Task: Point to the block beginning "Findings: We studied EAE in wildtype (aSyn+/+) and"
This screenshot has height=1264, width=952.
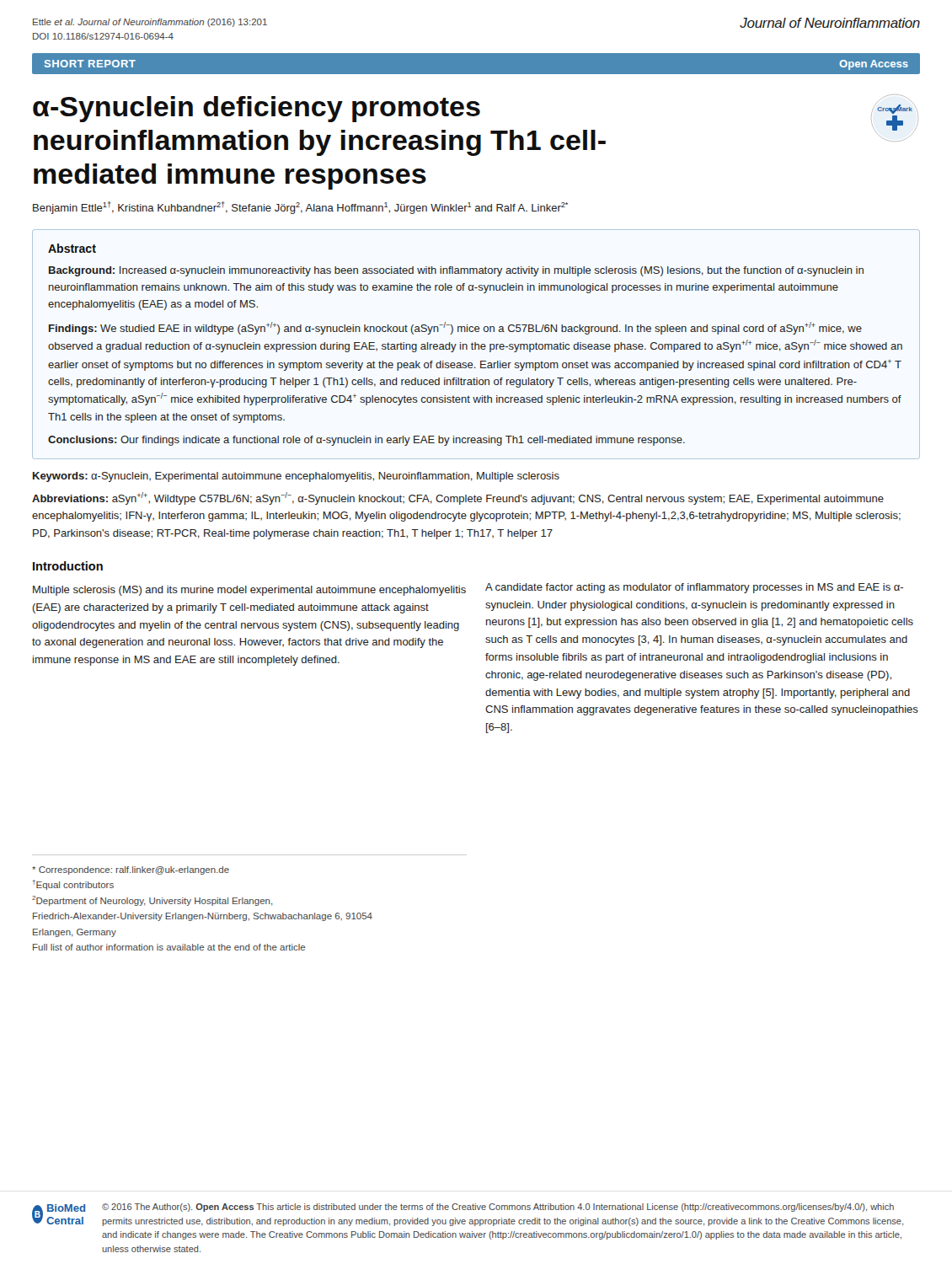Action: tap(475, 372)
